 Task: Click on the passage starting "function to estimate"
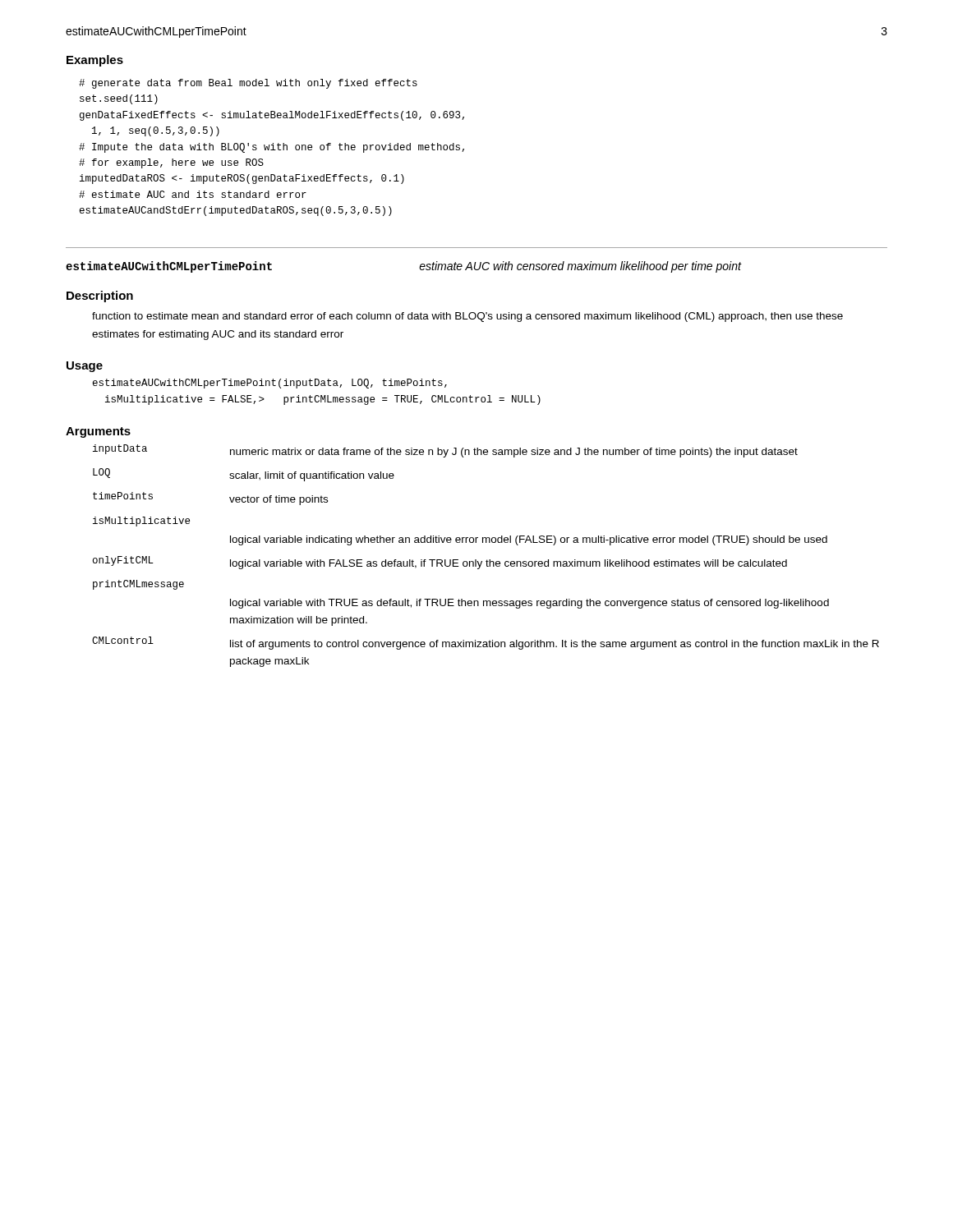[468, 325]
